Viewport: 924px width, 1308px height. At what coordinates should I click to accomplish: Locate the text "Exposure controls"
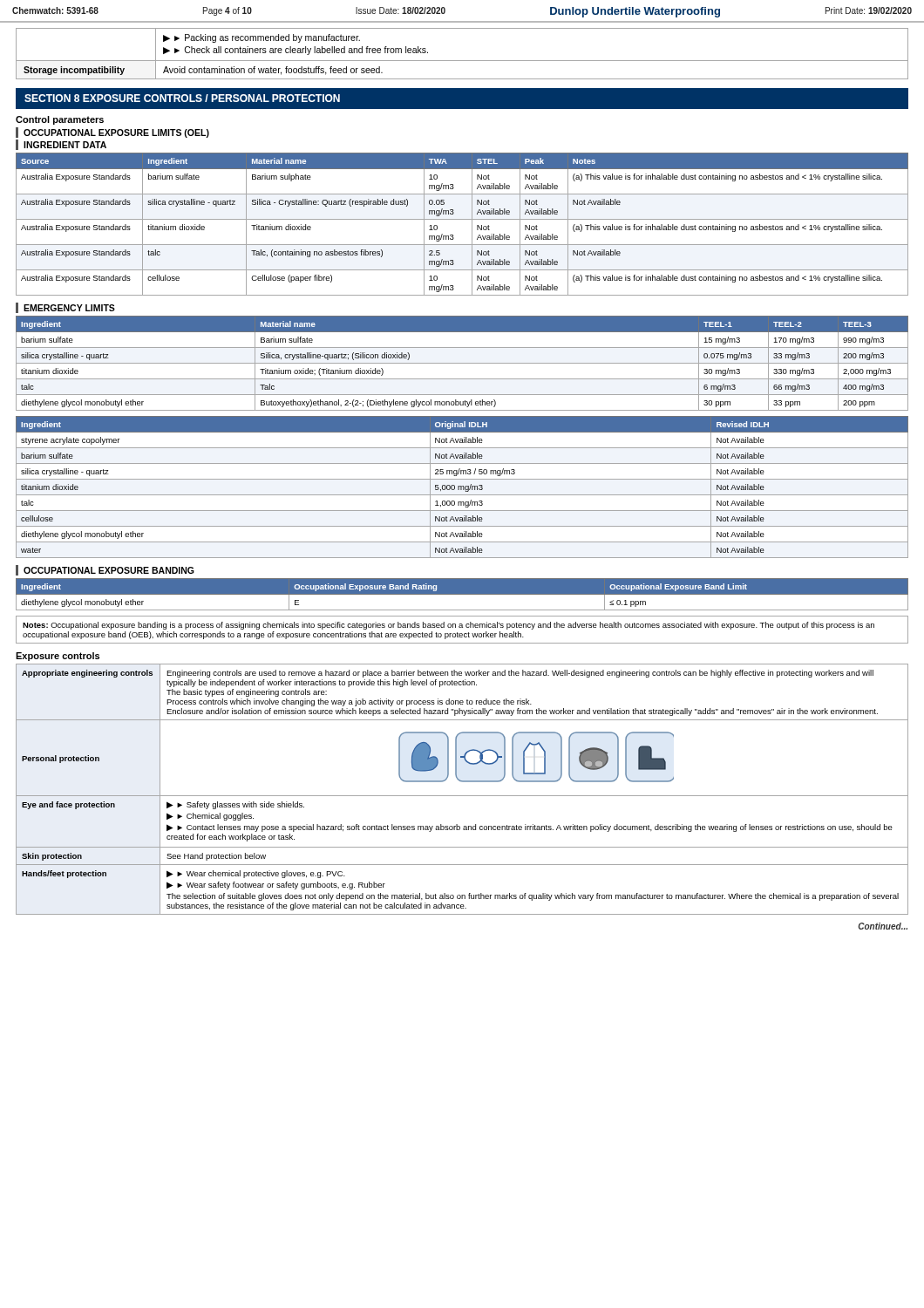(x=58, y=656)
